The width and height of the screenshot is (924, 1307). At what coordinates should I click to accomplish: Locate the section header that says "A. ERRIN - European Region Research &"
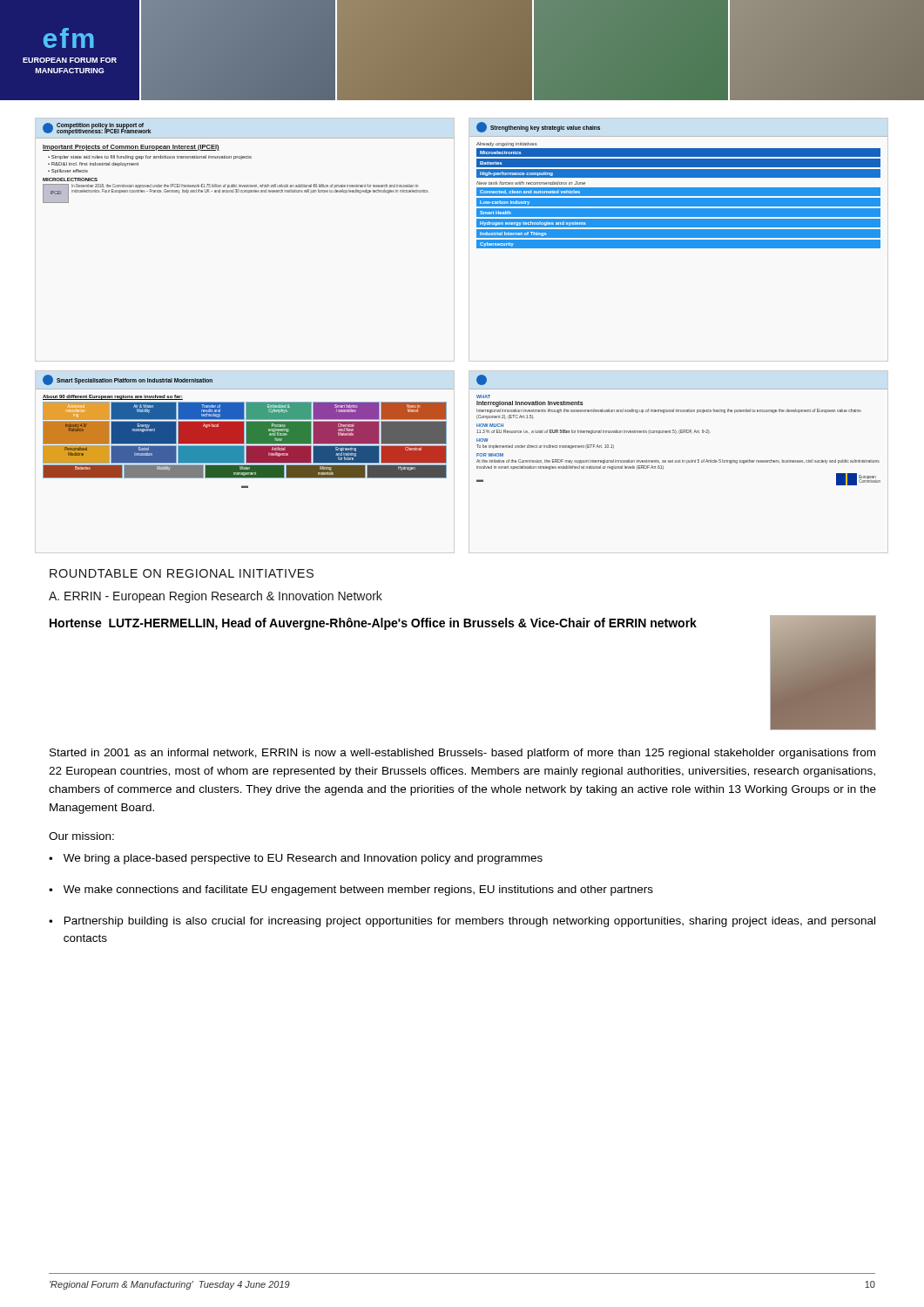point(215,596)
